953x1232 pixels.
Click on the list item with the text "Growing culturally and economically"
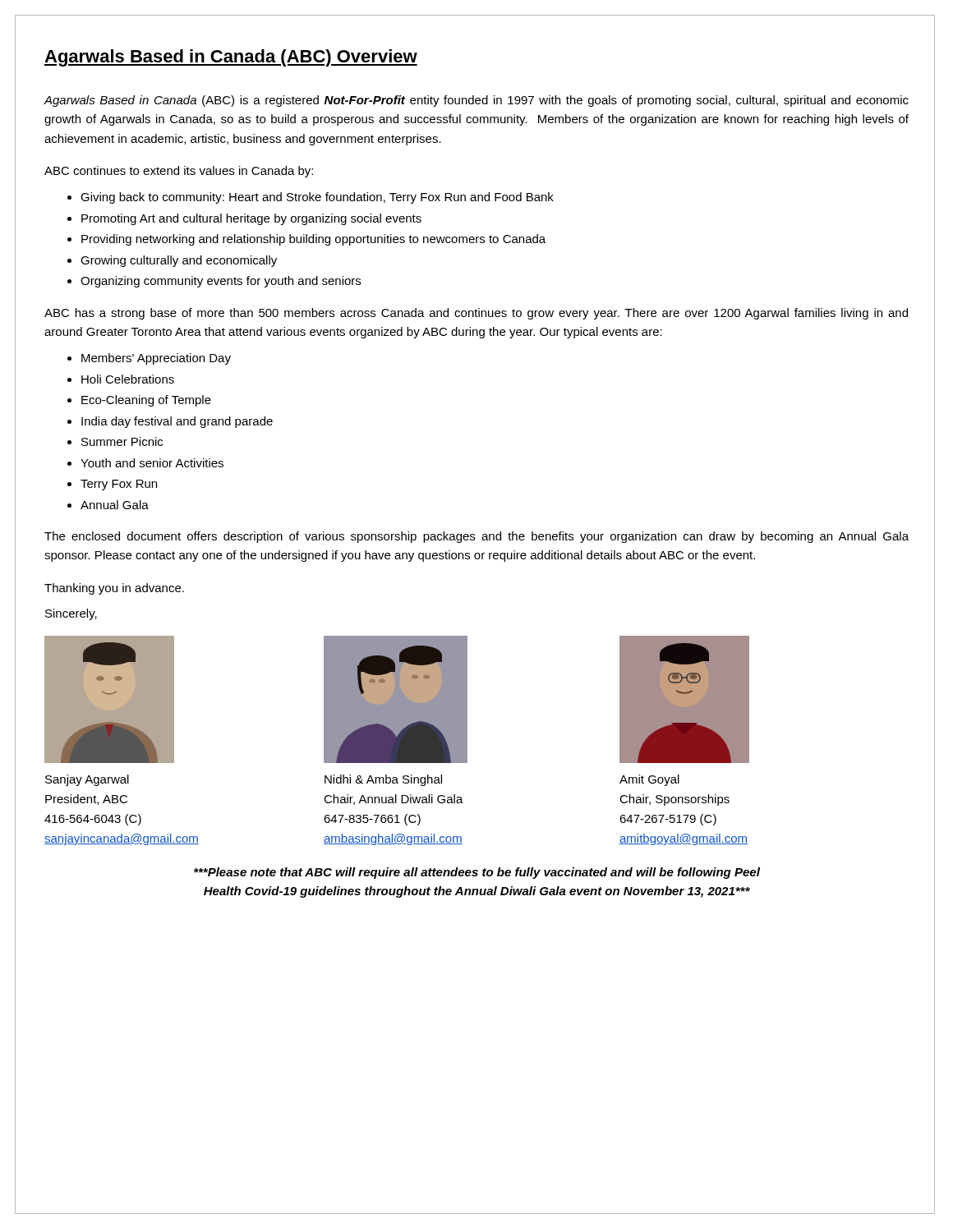click(179, 260)
